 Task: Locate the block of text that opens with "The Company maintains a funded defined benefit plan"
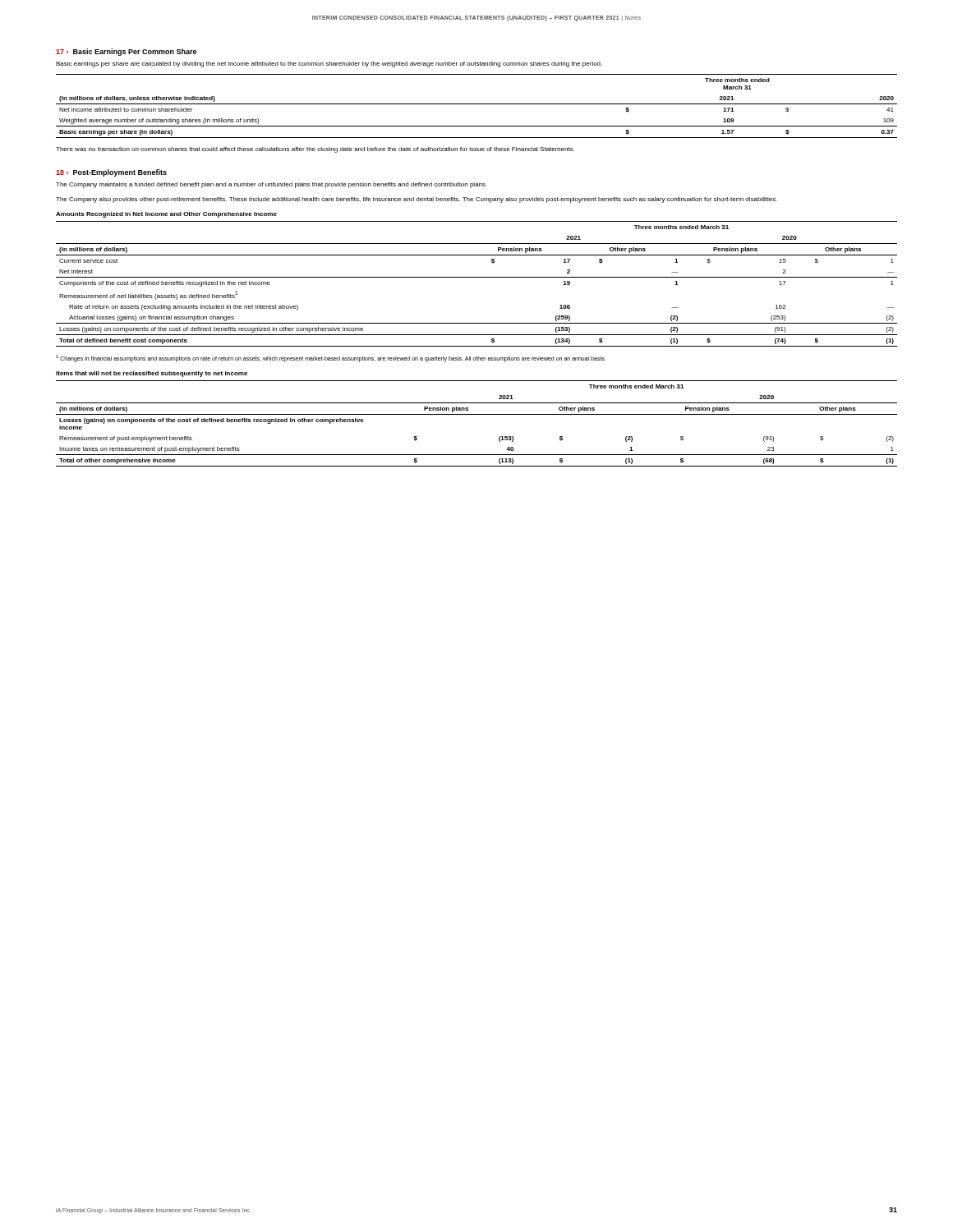[272, 185]
